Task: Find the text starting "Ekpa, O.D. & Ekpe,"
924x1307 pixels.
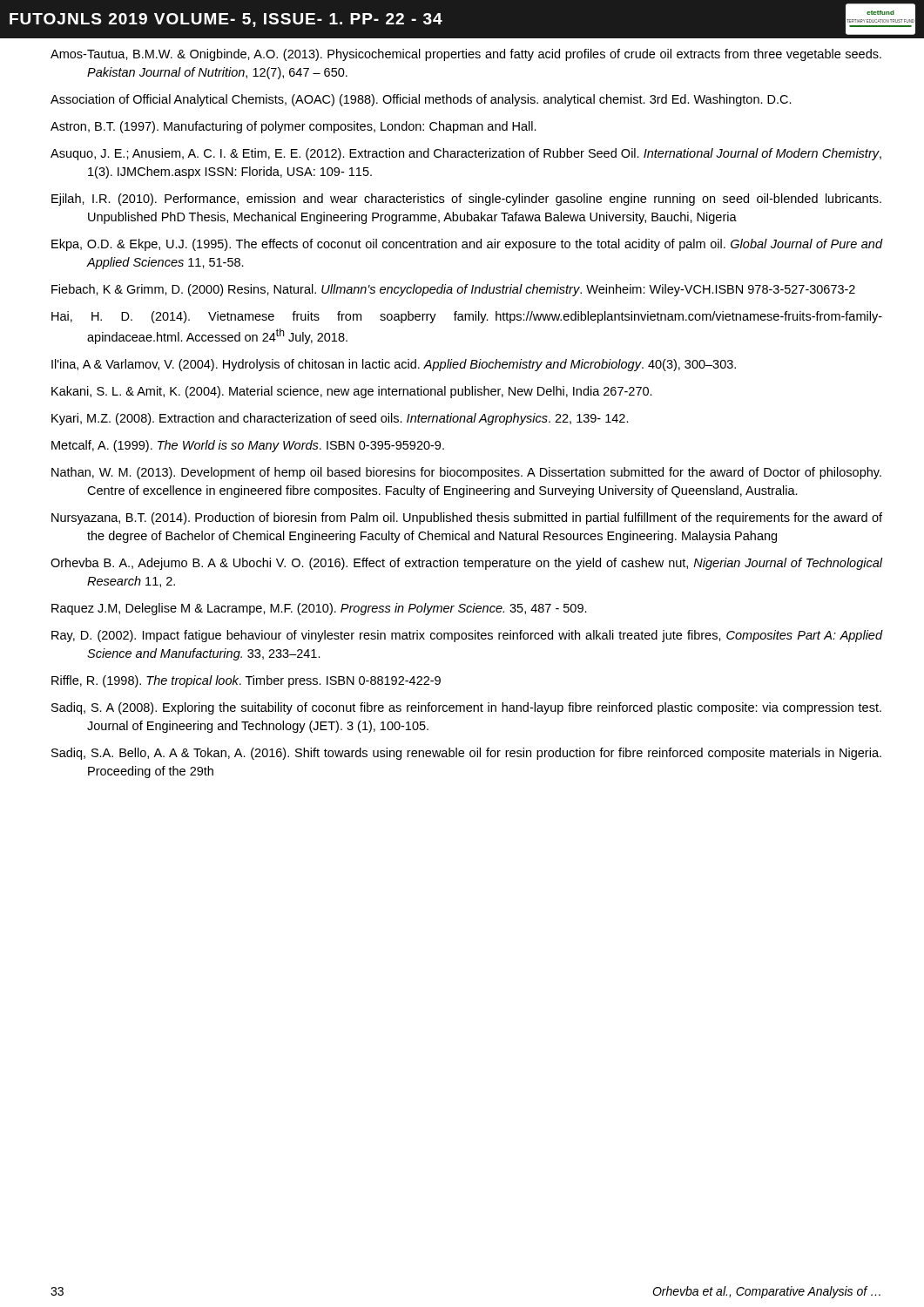Action: point(466,254)
